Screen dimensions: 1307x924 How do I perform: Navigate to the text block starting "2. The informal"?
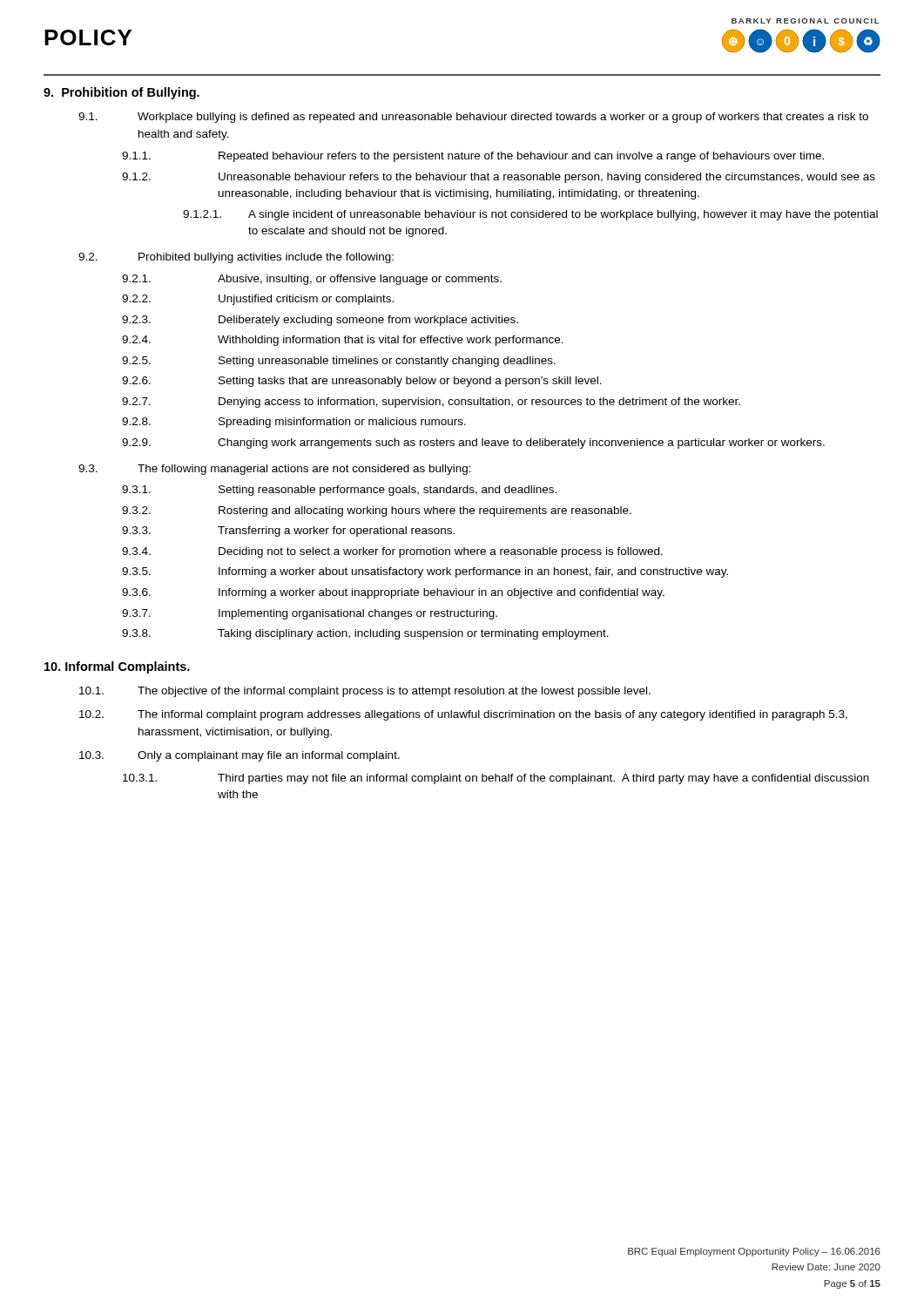pyautogui.click(x=479, y=723)
